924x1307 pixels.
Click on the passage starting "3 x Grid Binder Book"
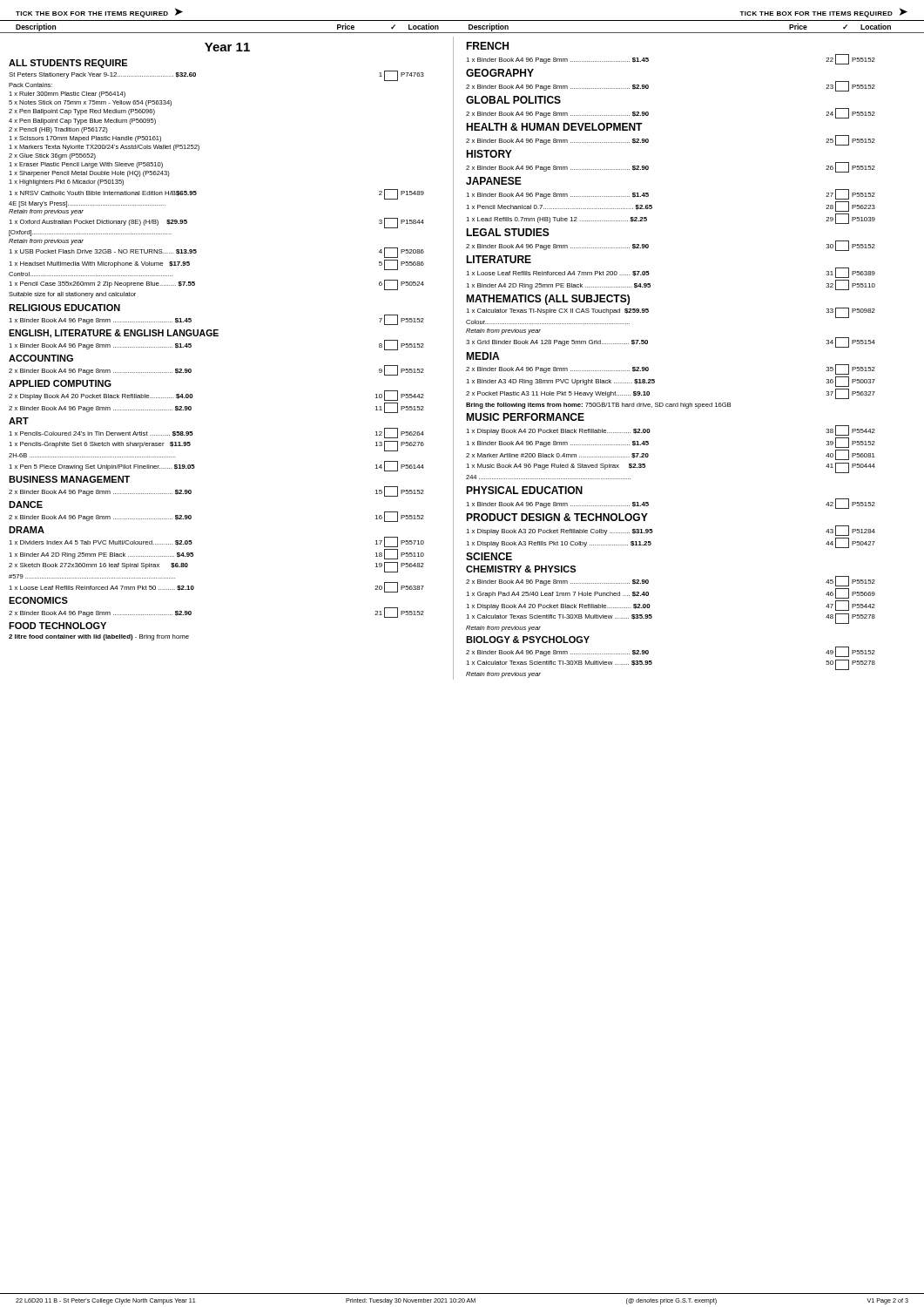click(x=560, y=342)
